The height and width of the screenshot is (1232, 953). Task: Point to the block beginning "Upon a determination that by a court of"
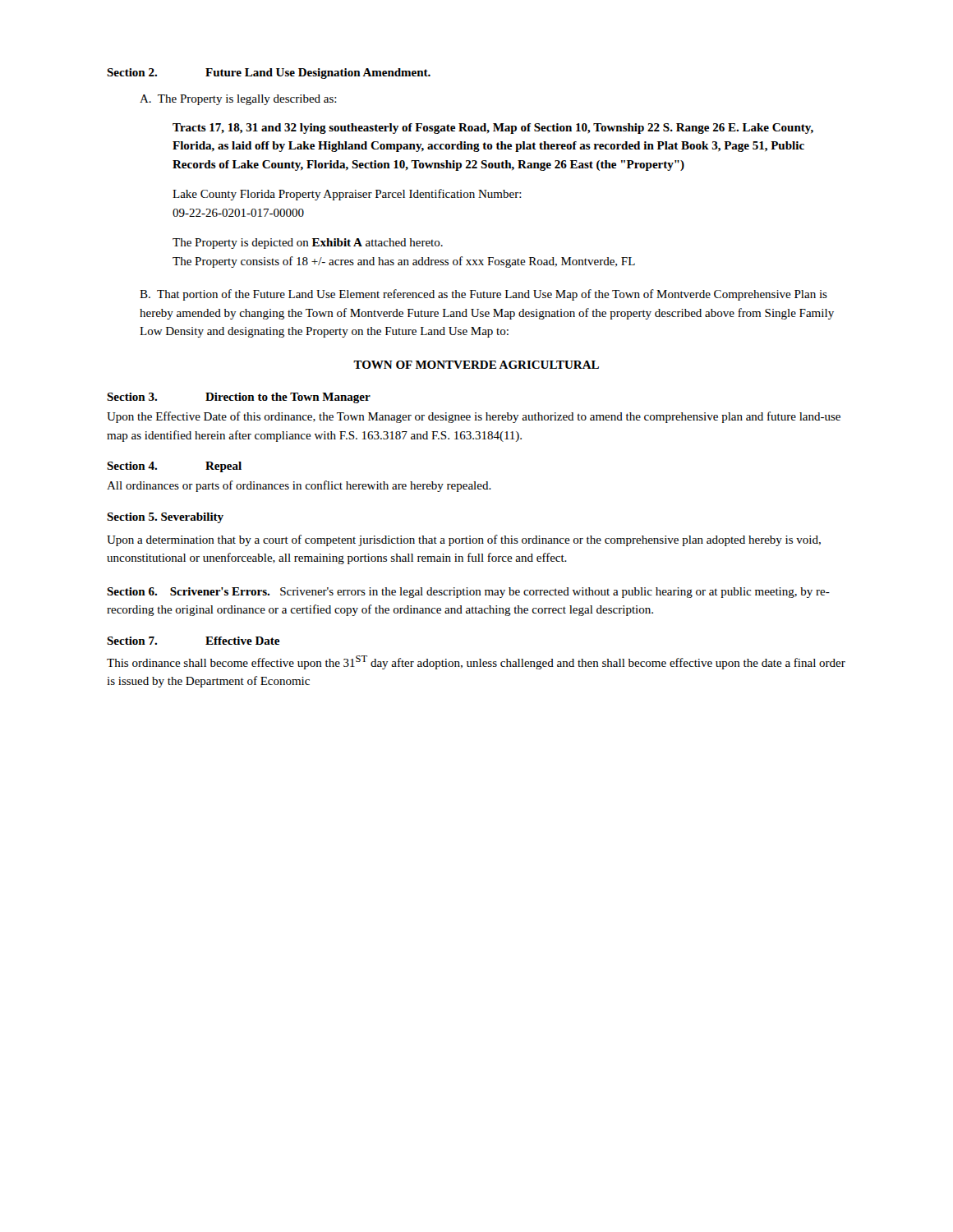(x=464, y=548)
